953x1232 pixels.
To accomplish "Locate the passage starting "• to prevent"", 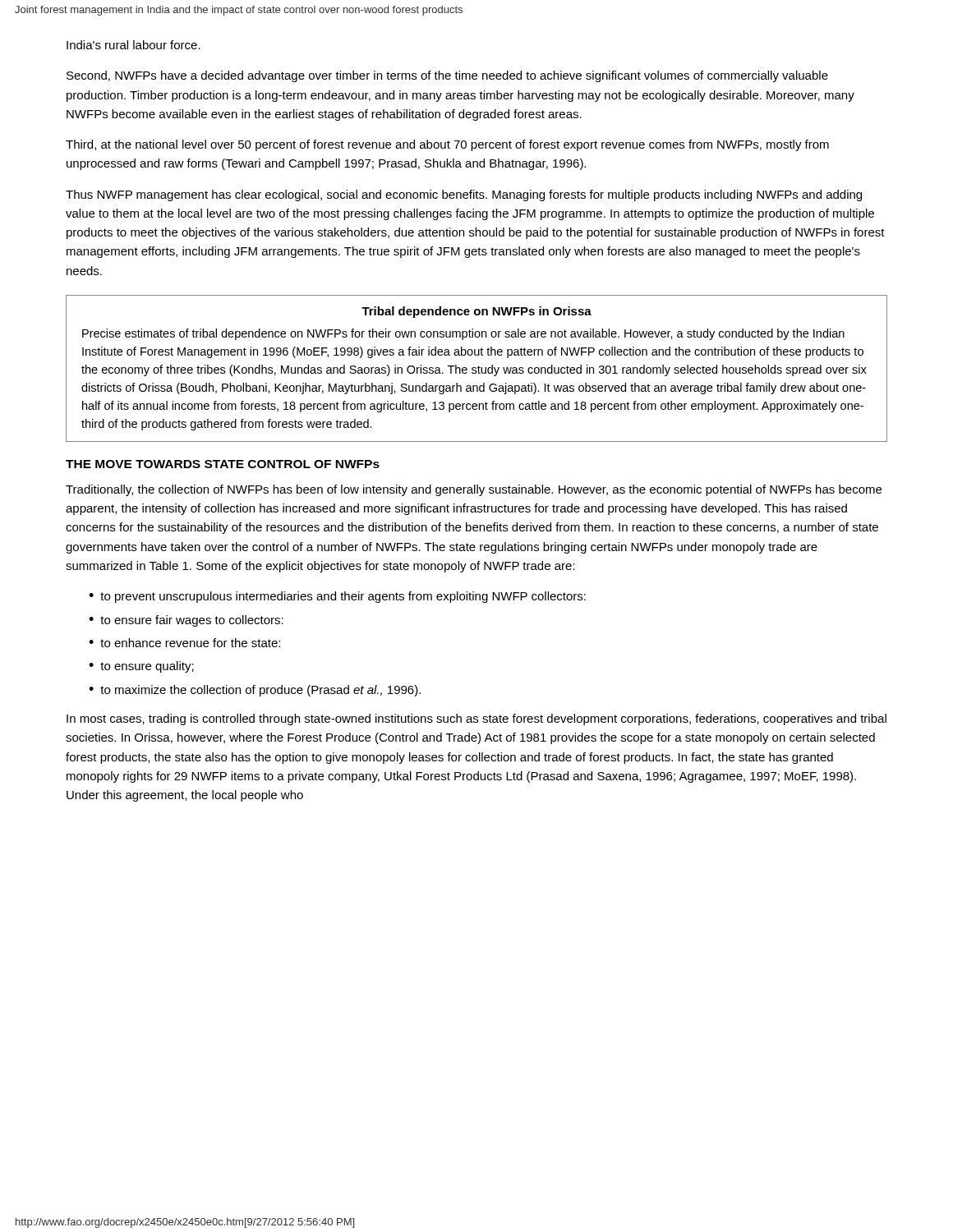I will point(338,596).
